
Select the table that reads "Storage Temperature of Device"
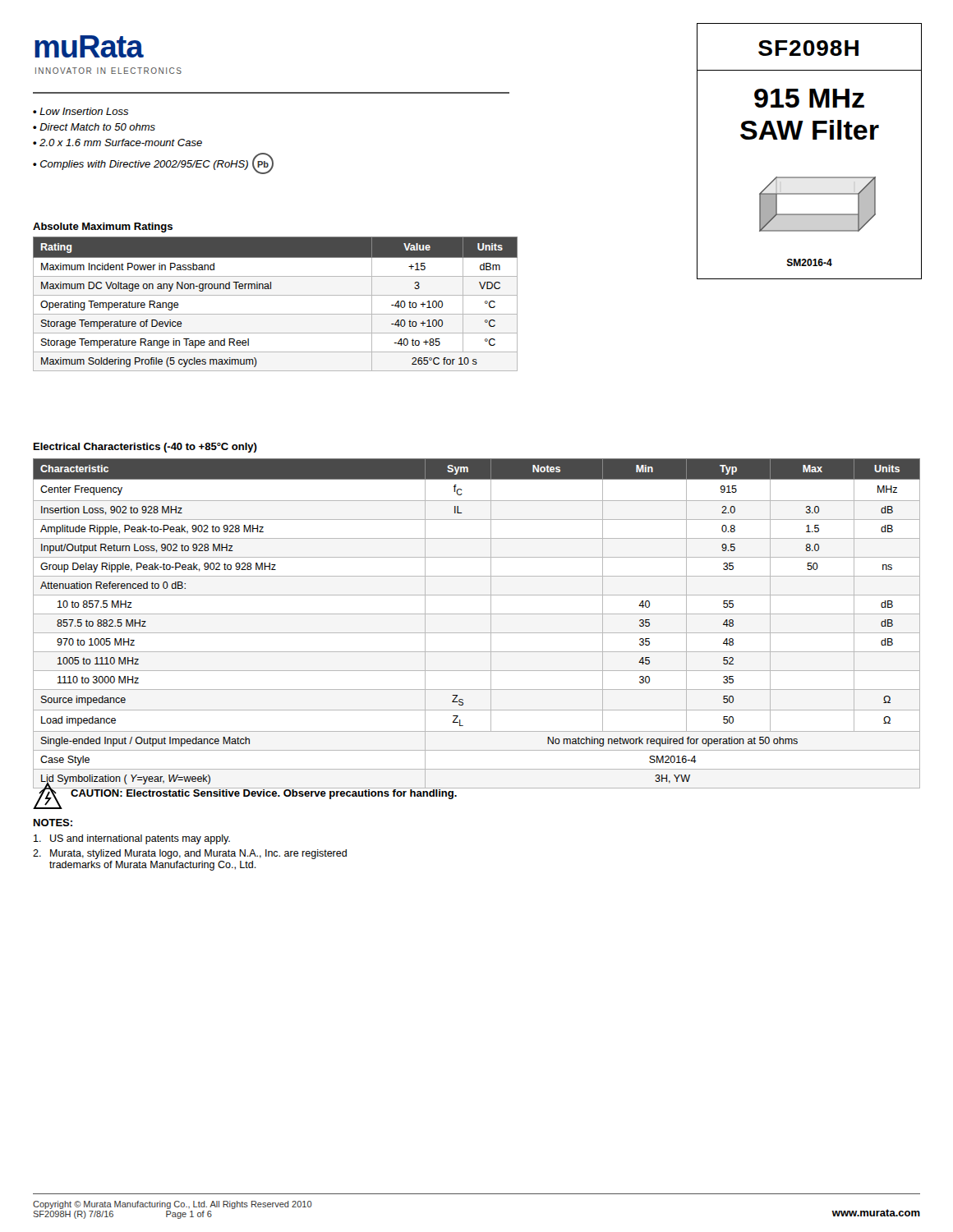pyautogui.click(x=275, y=304)
